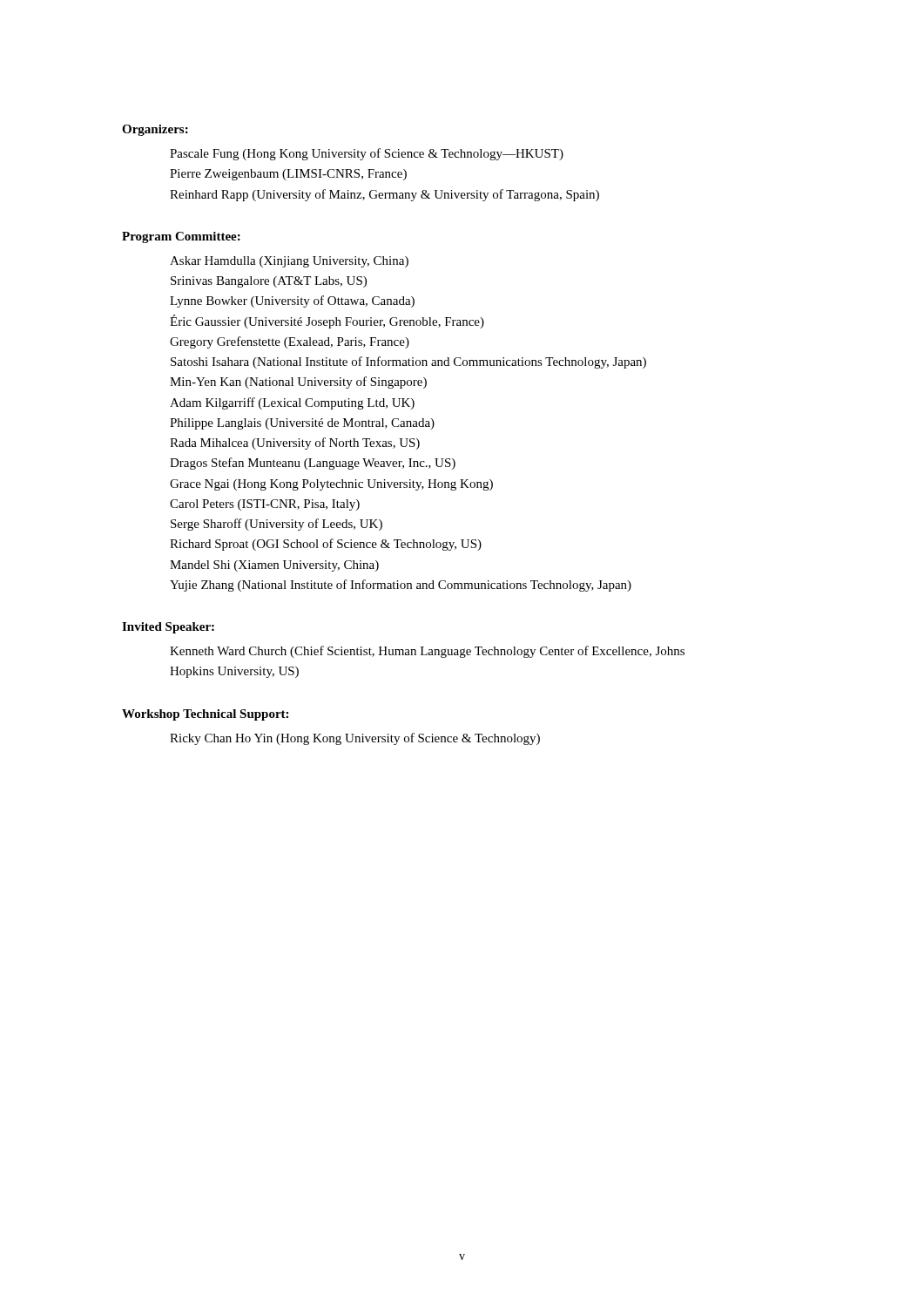Locate the list item that says "Rada Mihalcea (University"

pos(295,444)
